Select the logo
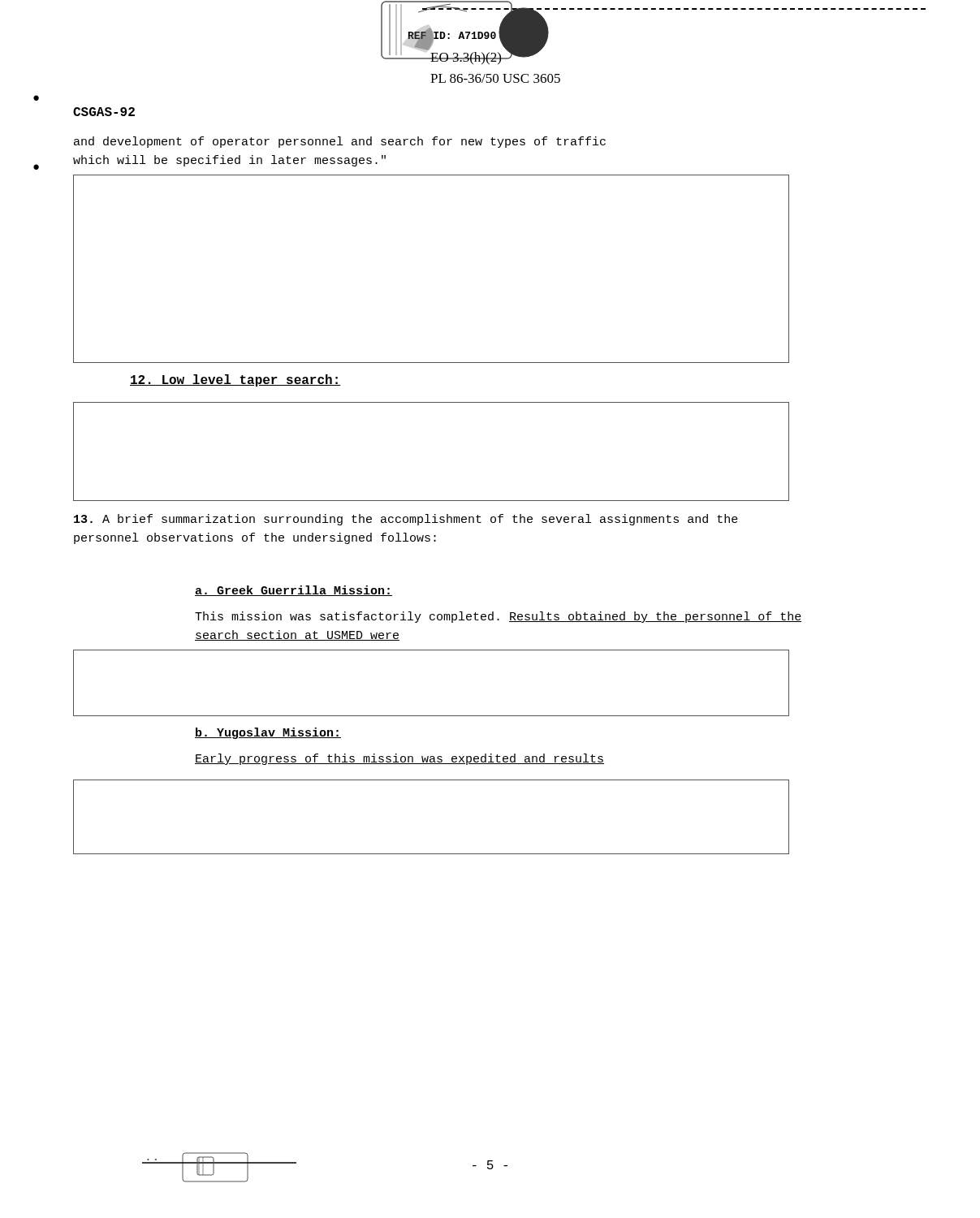The height and width of the screenshot is (1218, 980). (447, 37)
